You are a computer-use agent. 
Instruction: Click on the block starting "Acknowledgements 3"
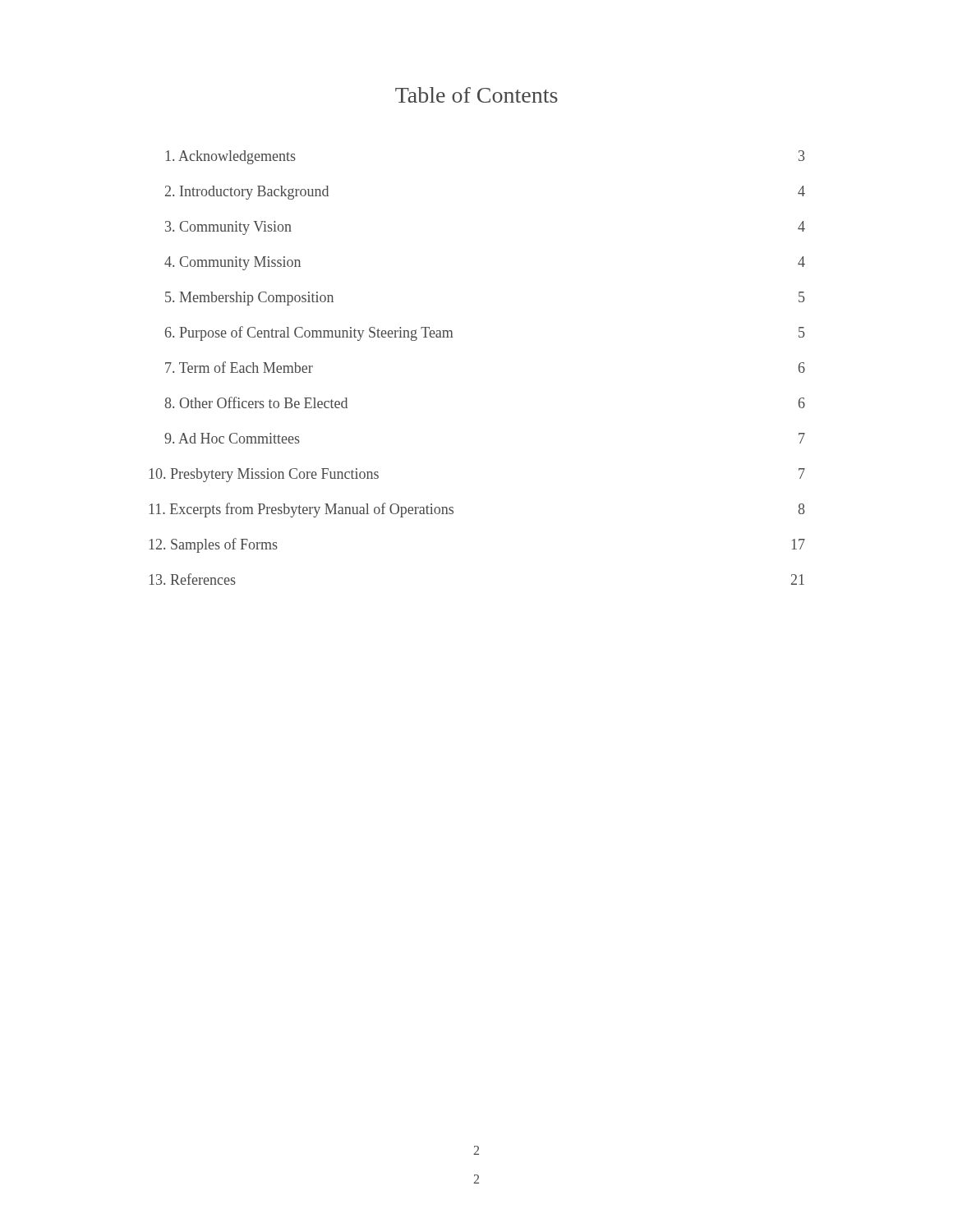[x=221, y=157]
